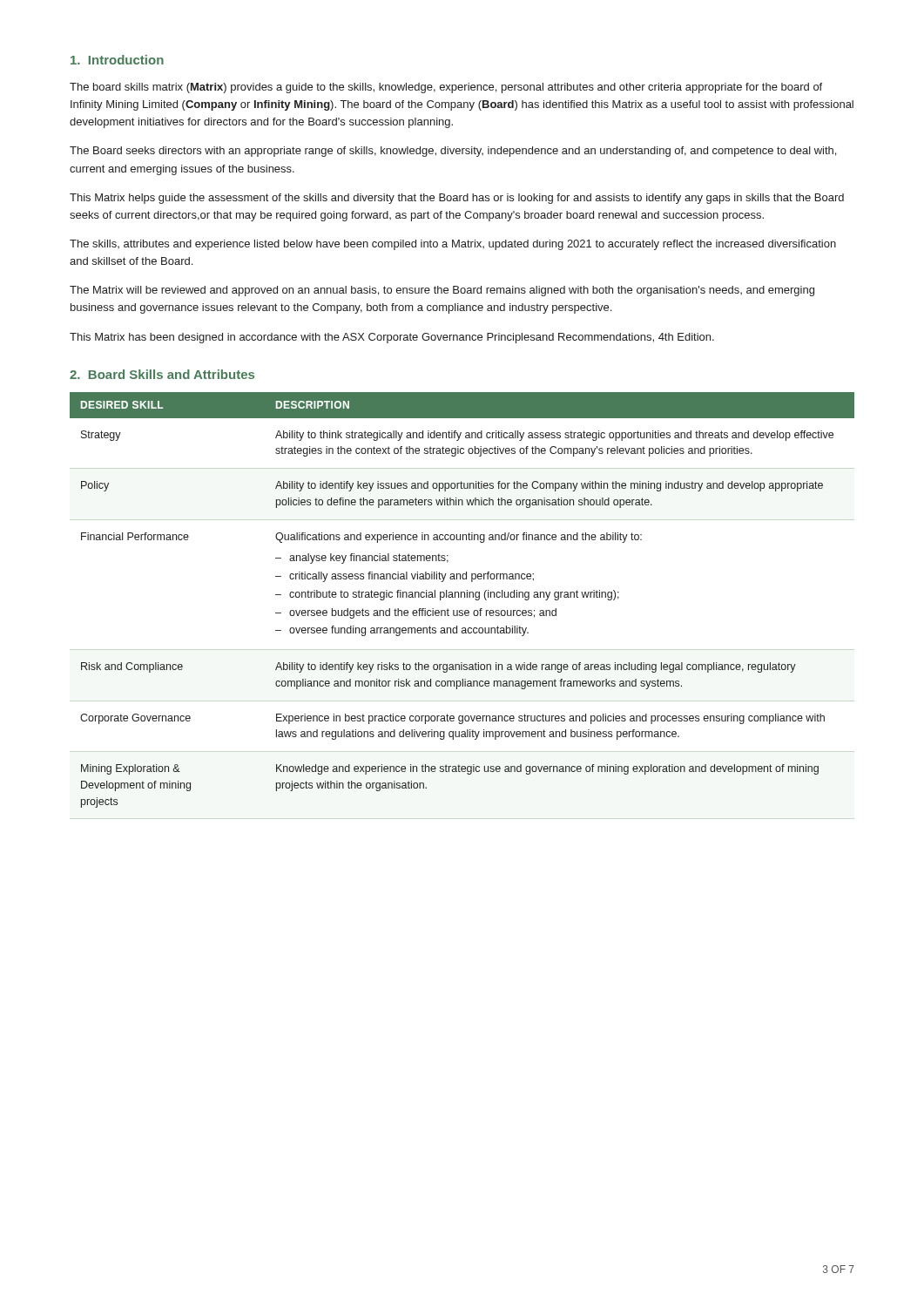Locate the table with the text "Financial Performance"
The image size is (924, 1307).
[x=462, y=606]
